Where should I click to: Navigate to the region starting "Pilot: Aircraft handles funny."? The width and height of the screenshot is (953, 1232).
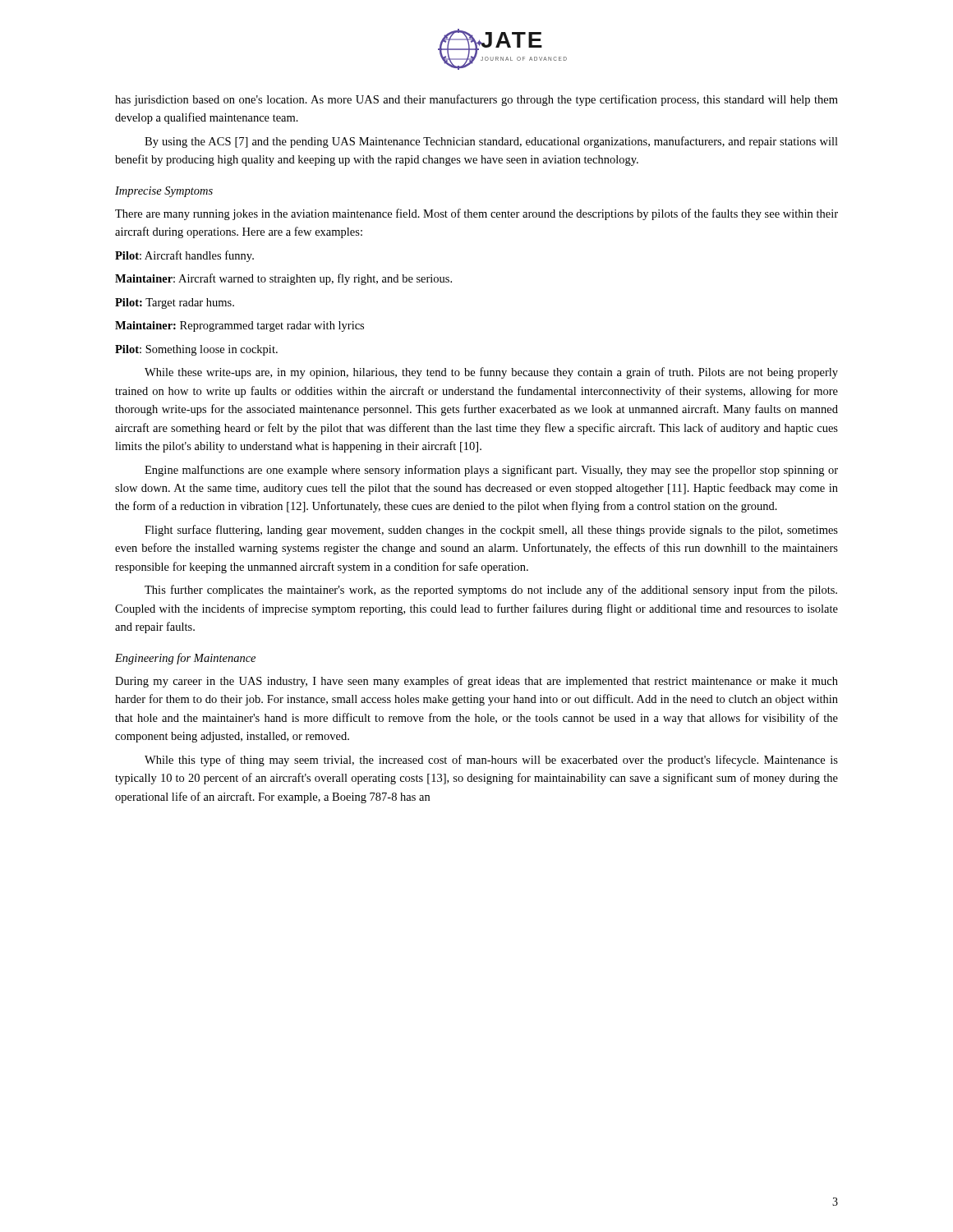[x=185, y=255]
